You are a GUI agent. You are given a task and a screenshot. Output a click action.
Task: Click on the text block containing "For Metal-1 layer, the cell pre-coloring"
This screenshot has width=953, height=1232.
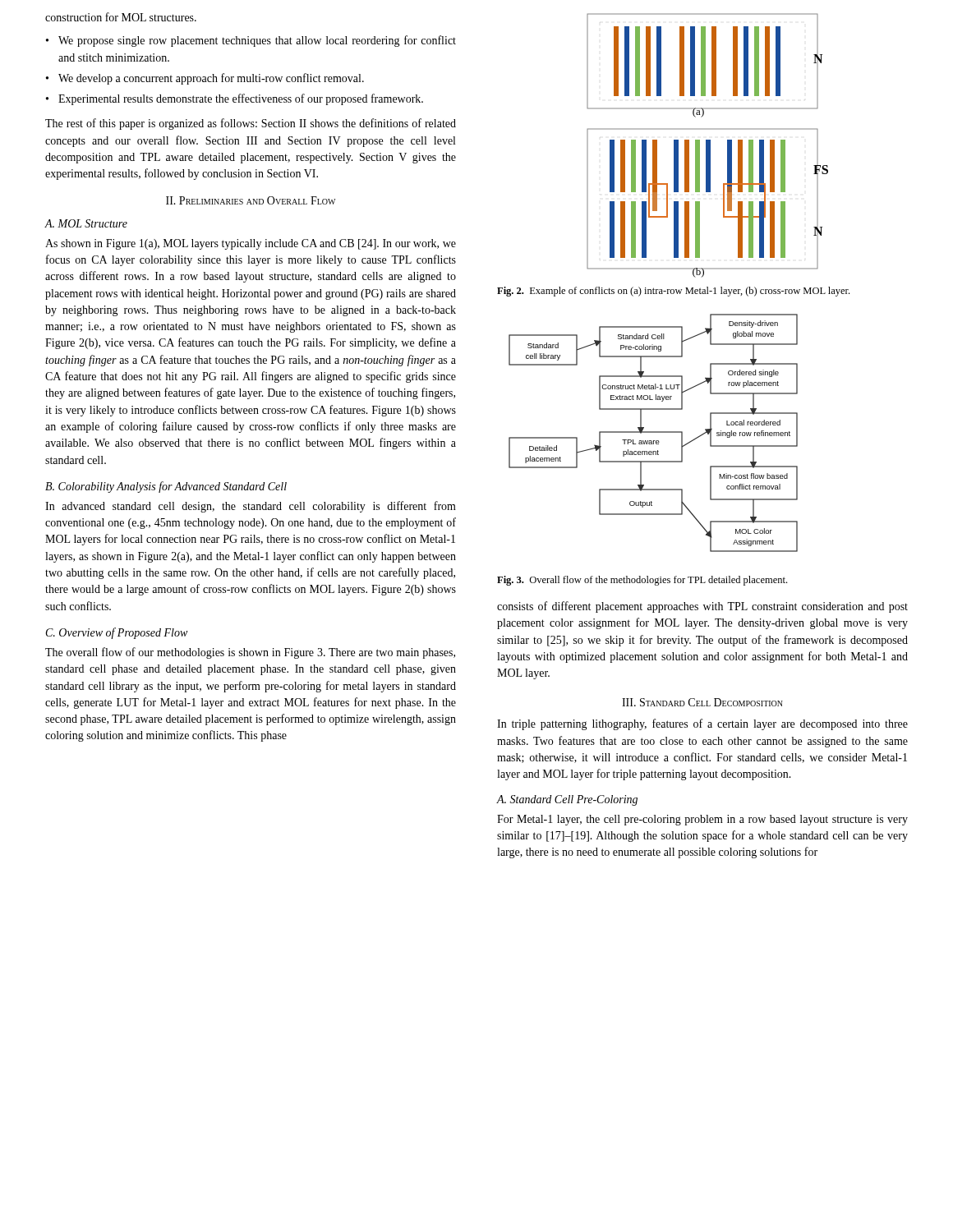coord(702,836)
